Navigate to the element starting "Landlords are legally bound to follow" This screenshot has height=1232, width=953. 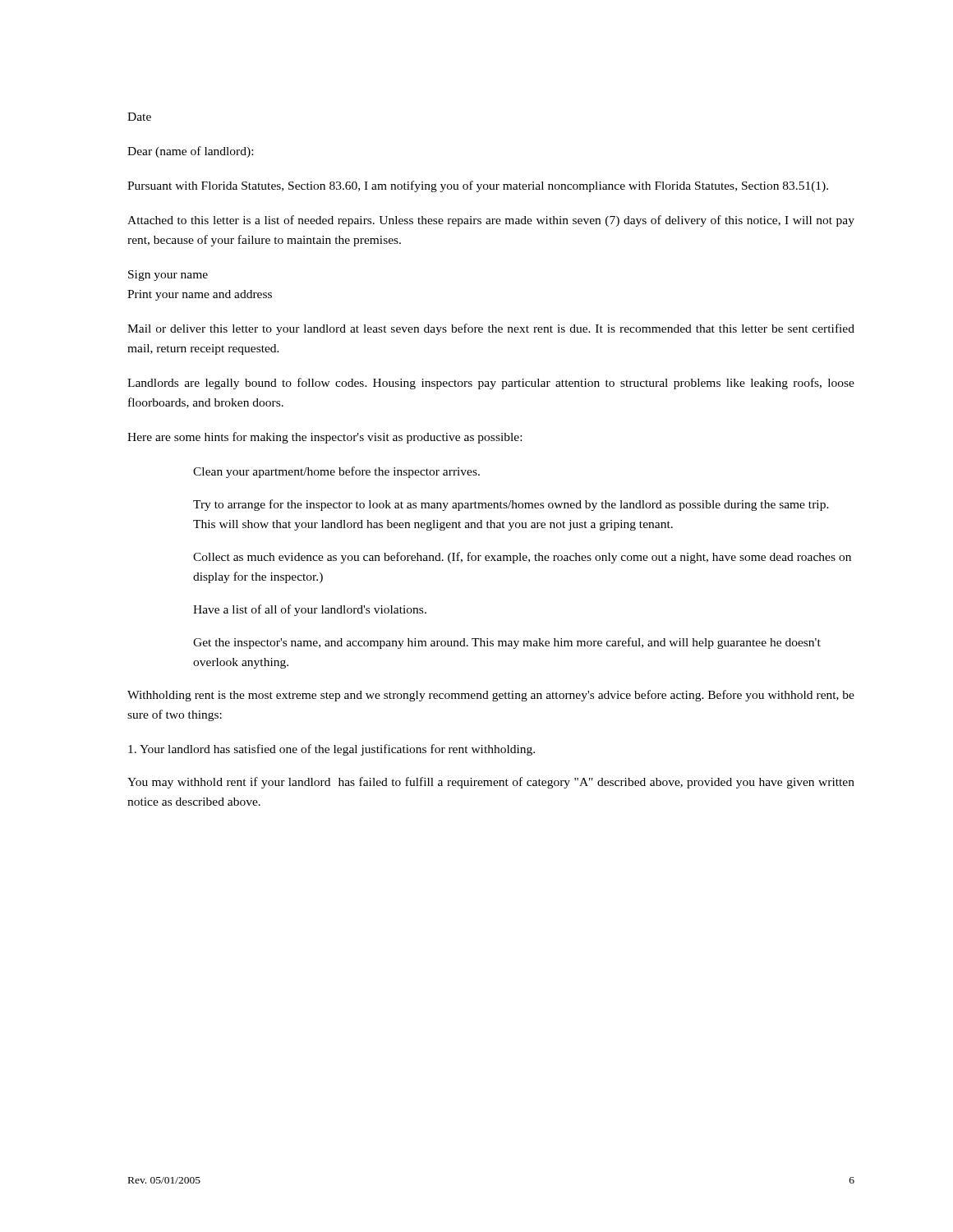click(491, 392)
